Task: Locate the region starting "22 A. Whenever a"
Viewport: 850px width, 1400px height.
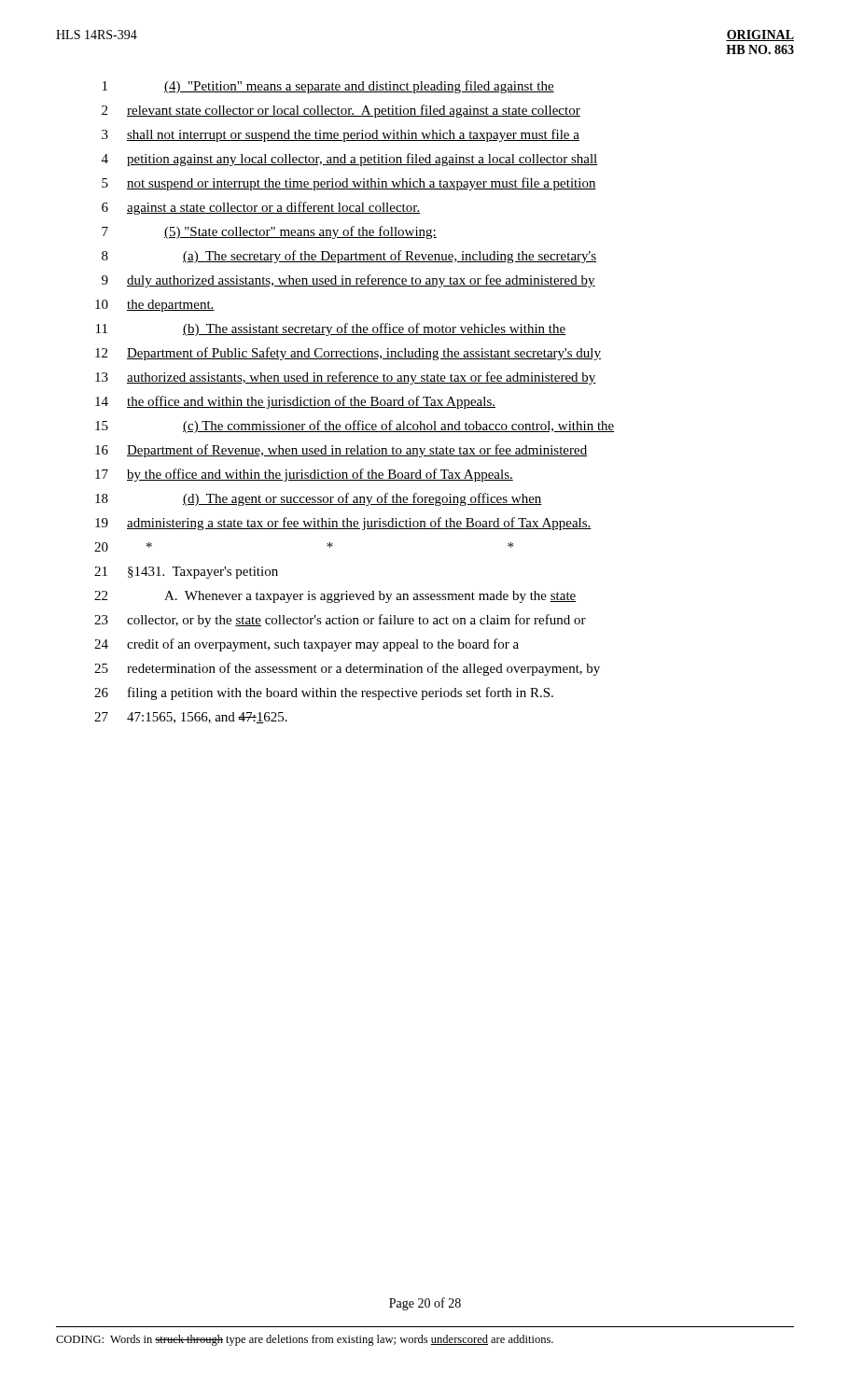Action: click(x=425, y=595)
